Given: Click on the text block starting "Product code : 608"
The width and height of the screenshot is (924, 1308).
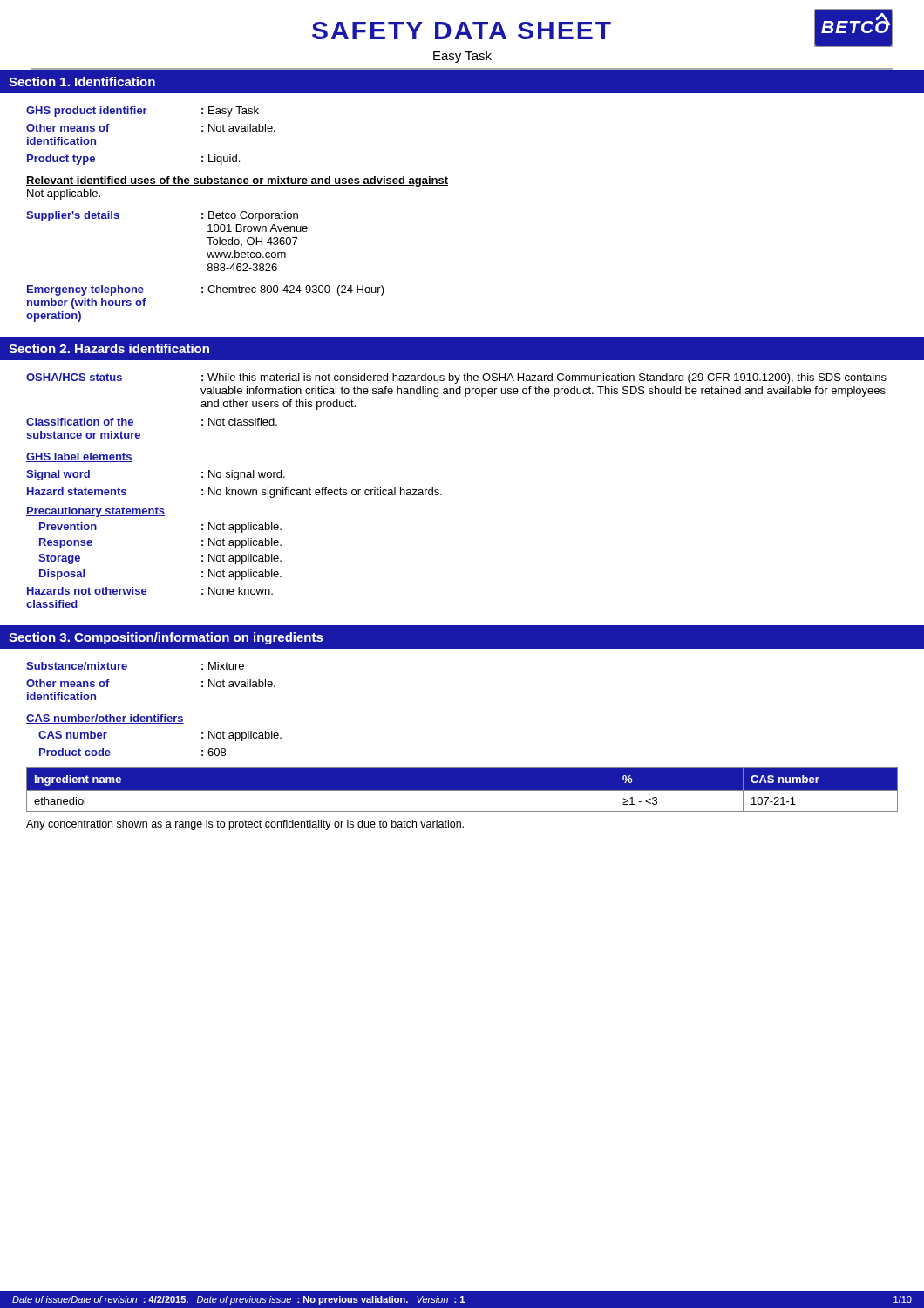Looking at the screenshot, I should pos(74,751).
